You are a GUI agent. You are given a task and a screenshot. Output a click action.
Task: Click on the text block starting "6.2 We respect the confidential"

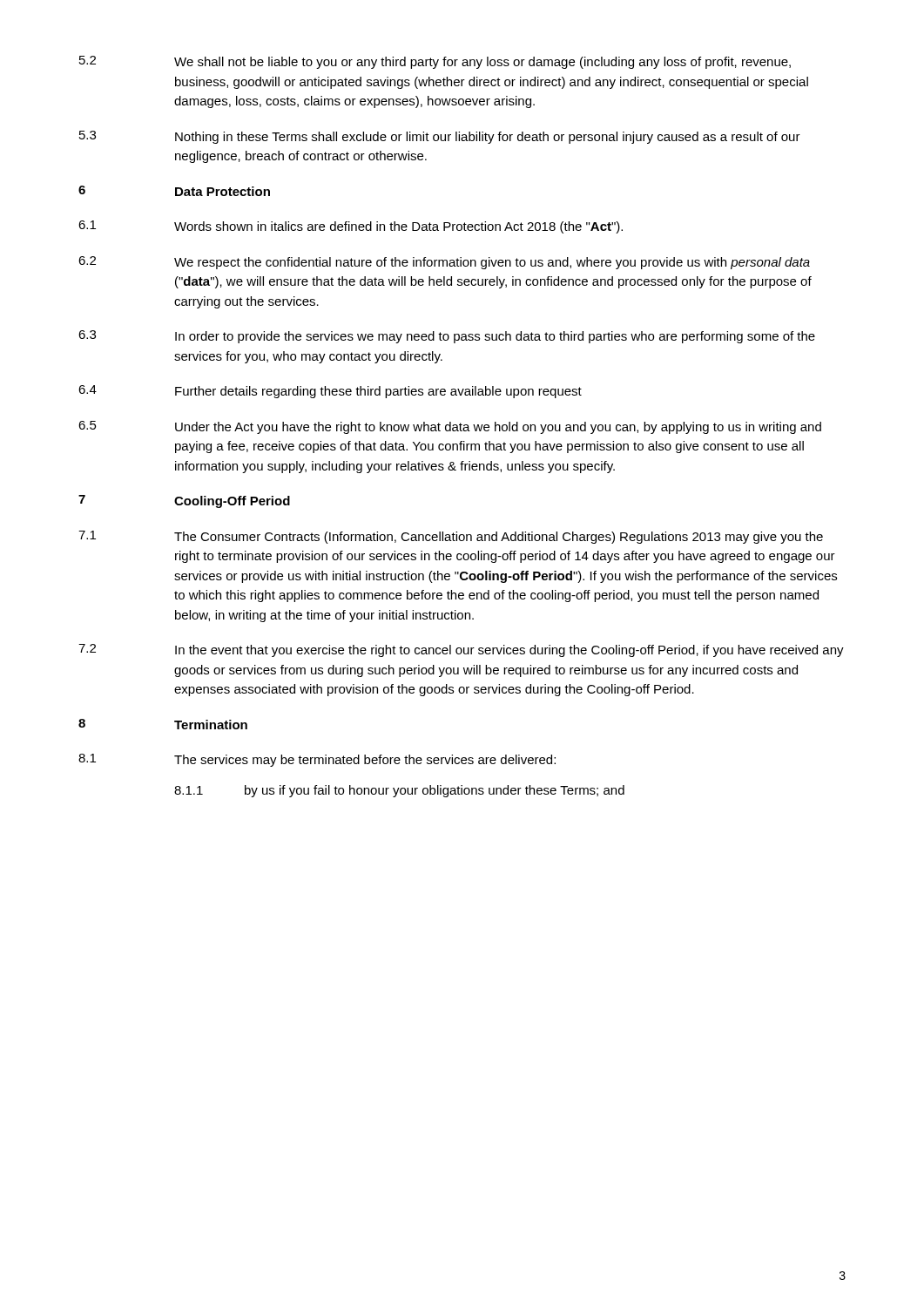tap(462, 282)
